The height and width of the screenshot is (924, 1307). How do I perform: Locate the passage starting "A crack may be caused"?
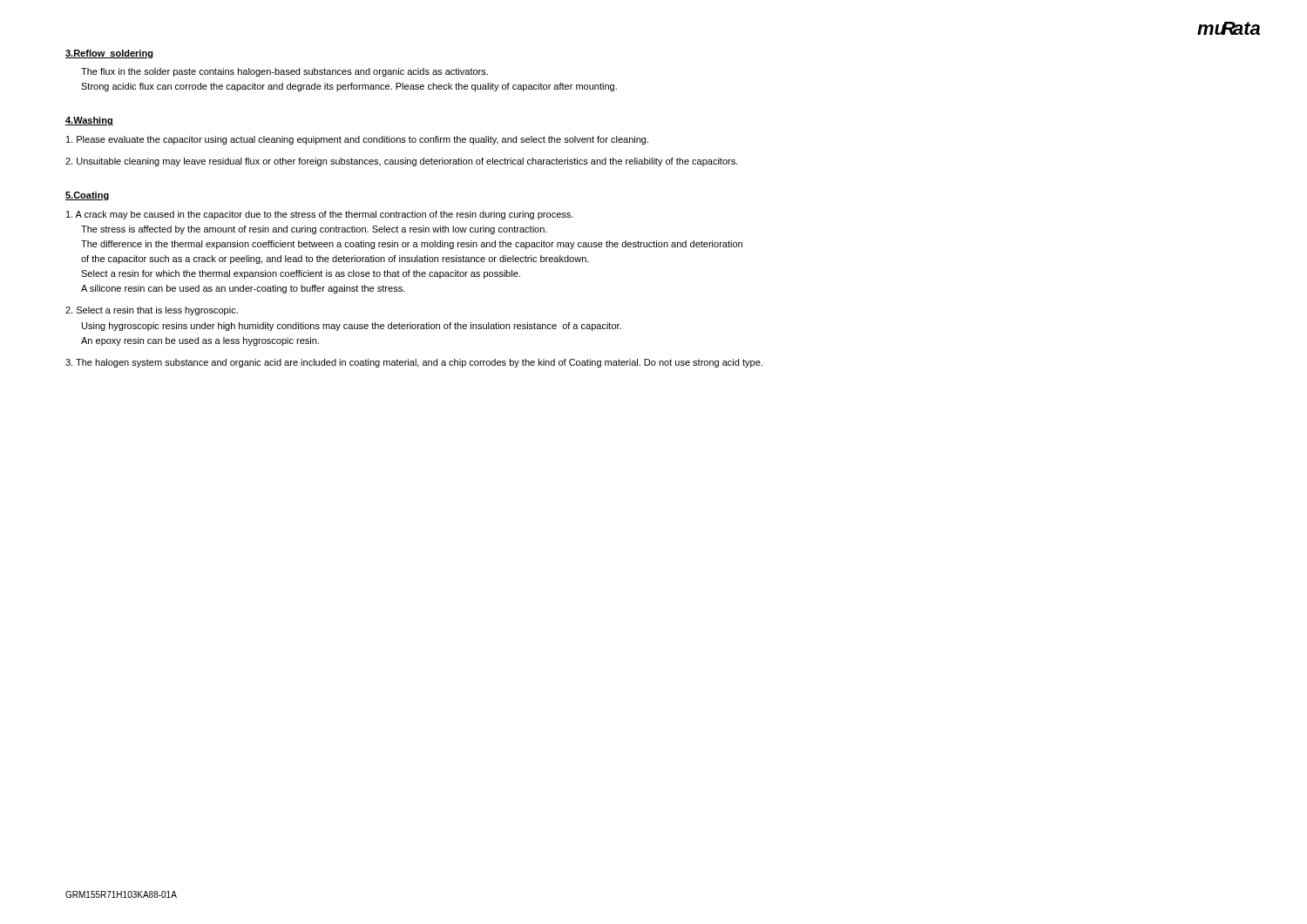(404, 253)
